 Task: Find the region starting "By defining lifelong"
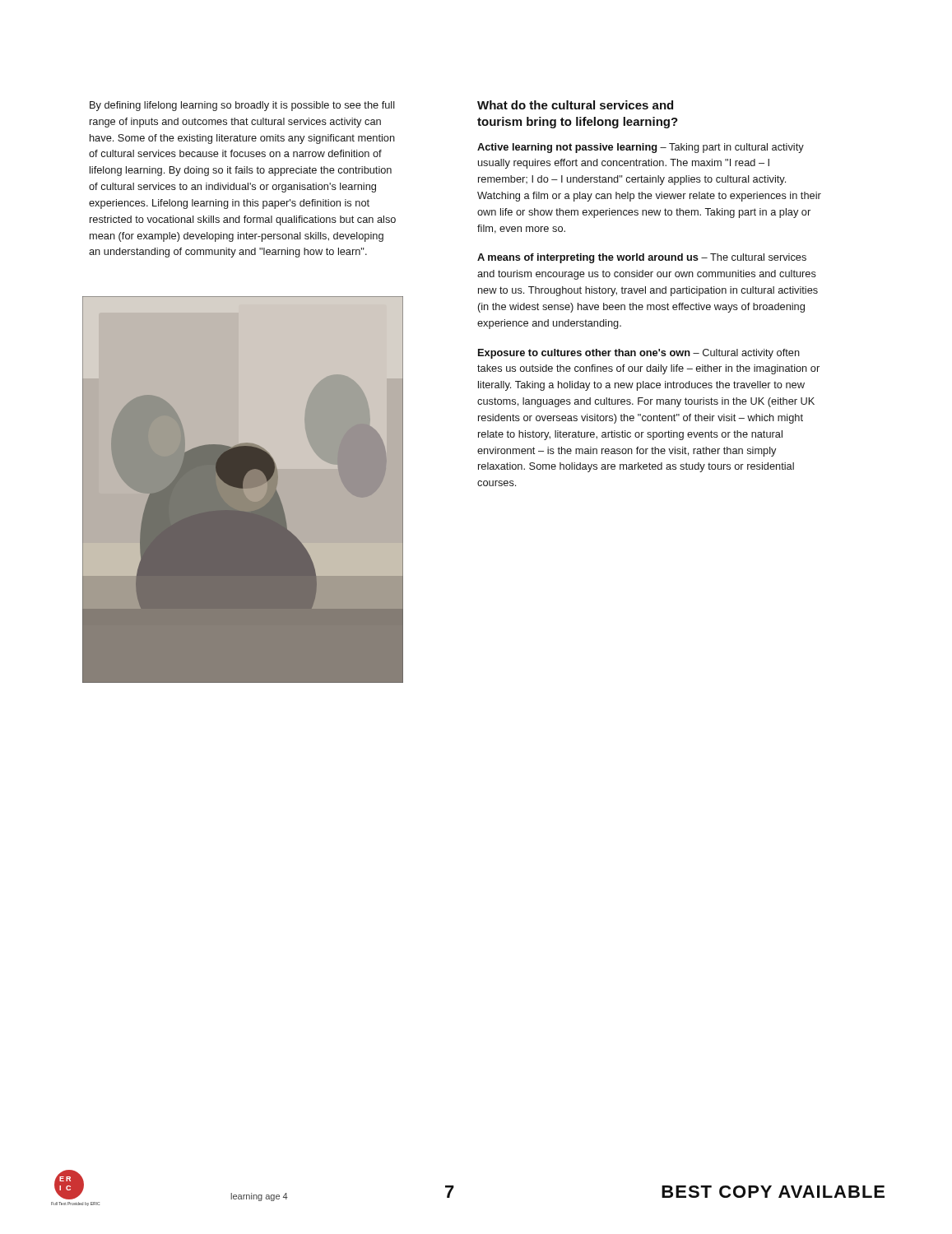[x=242, y=178]
